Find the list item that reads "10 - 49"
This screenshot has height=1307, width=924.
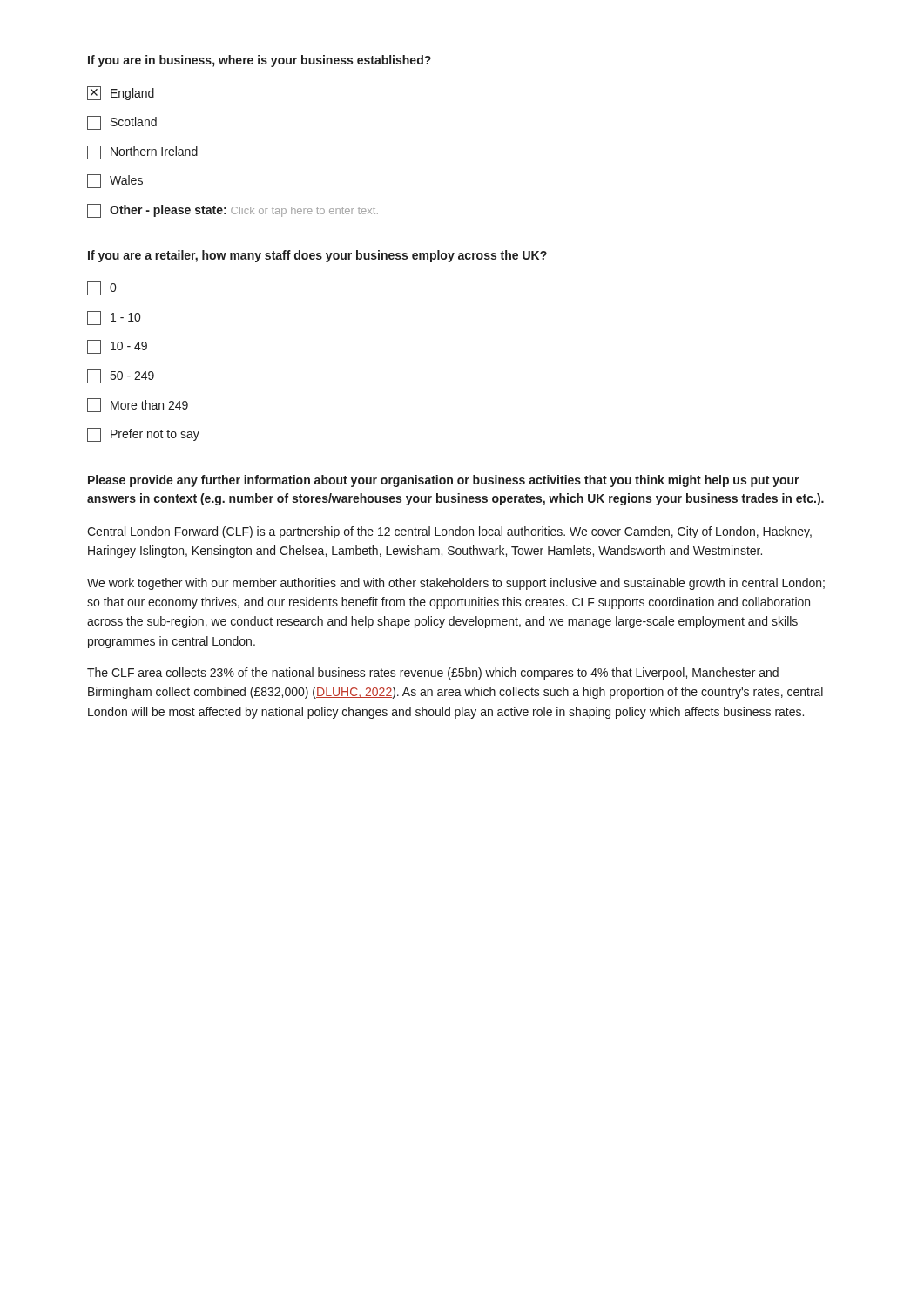(117, 347)
